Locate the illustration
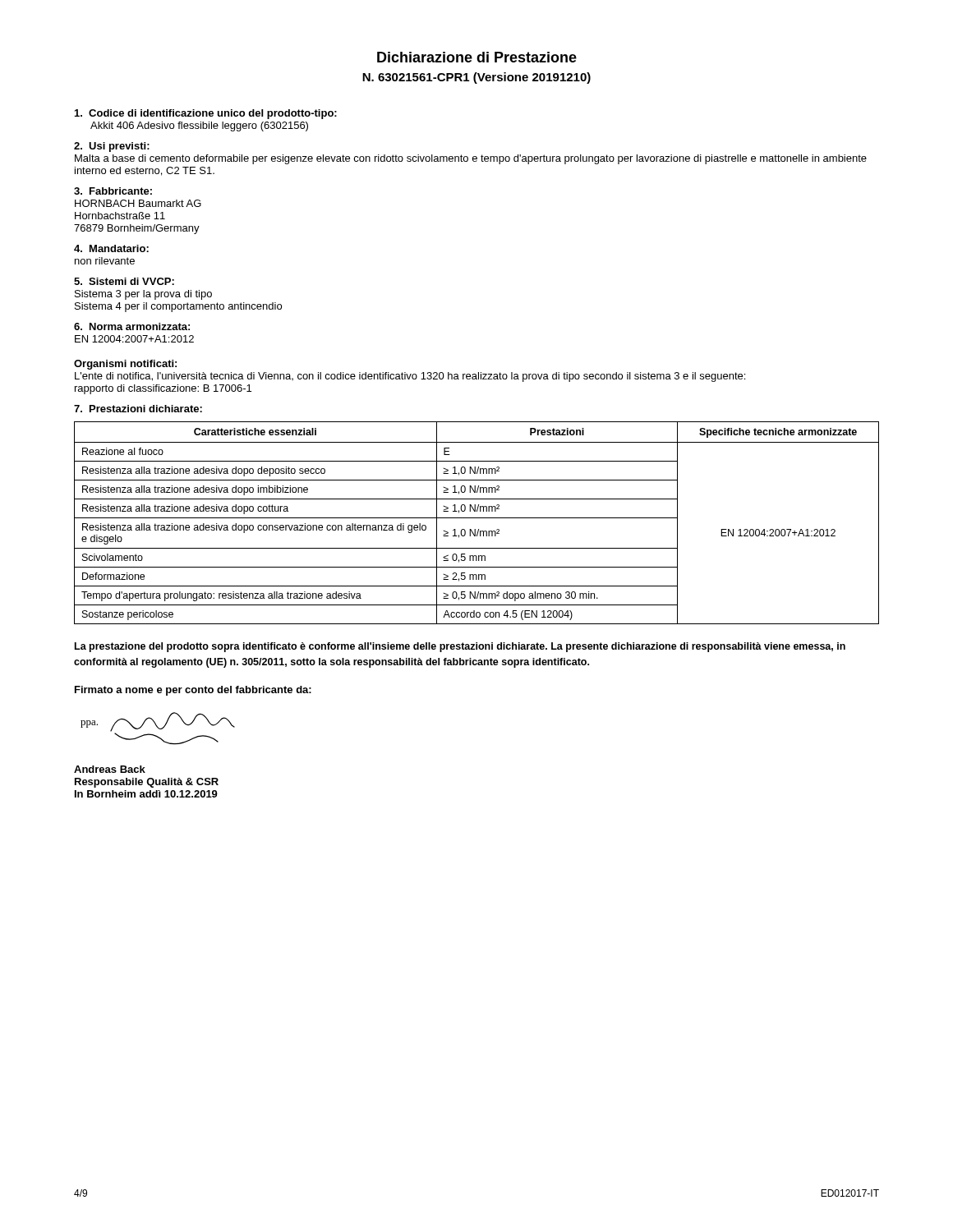The height and width of the screenshot is (1232, 953). [476, 731]
